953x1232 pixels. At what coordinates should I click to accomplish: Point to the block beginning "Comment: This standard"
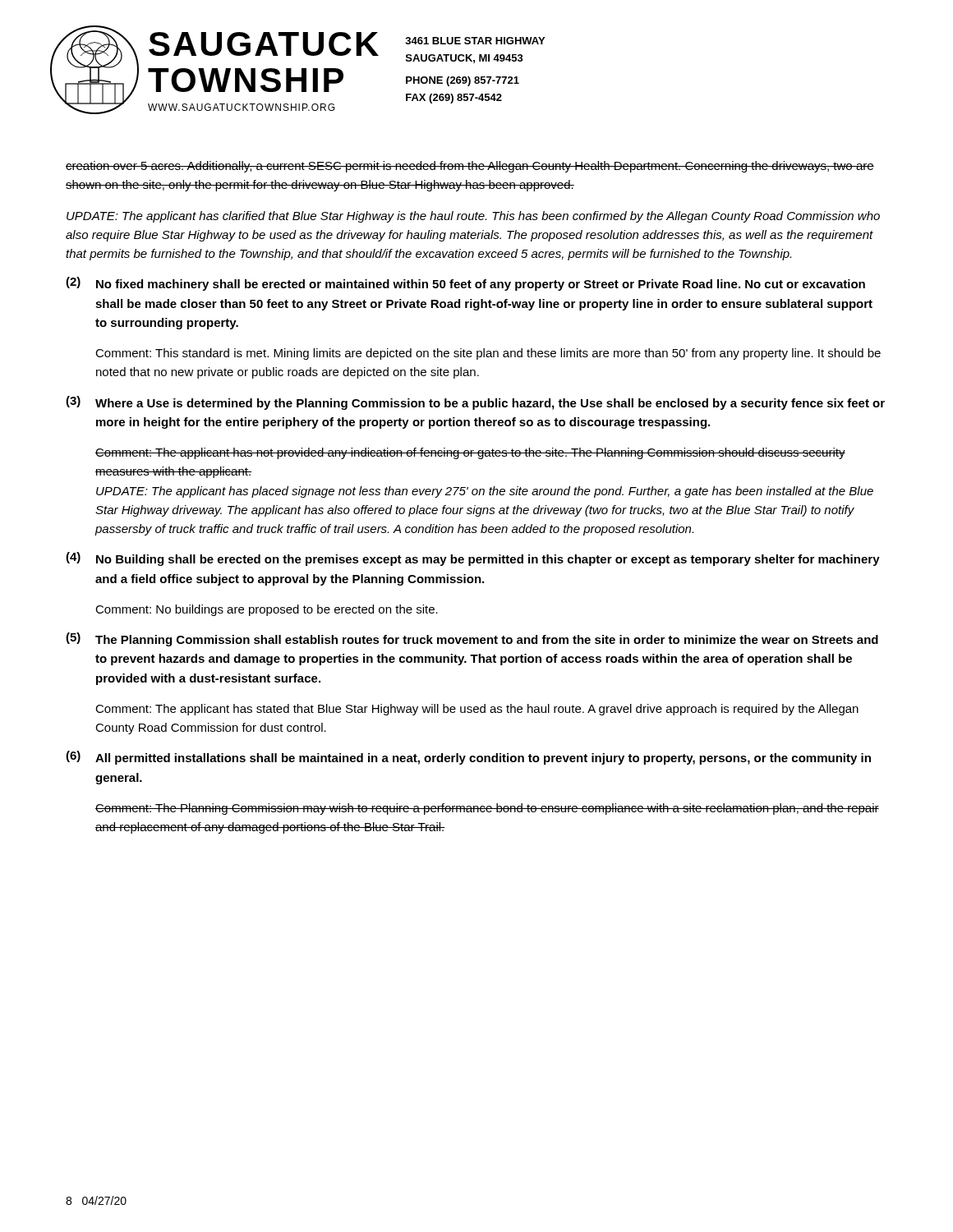[x=488, y=362]
